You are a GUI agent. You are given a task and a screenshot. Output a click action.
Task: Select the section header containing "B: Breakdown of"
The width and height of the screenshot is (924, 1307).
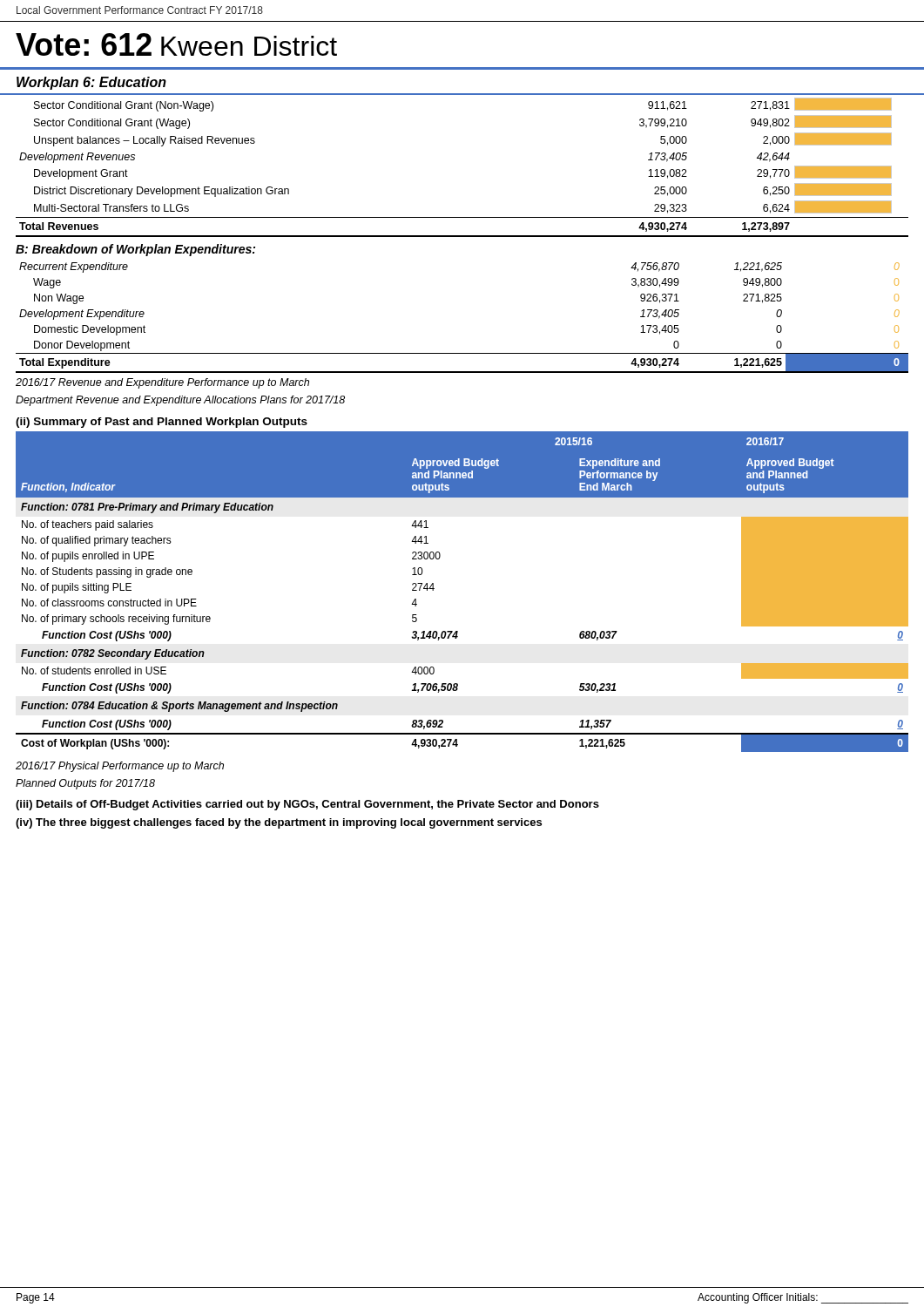point(136,249)
